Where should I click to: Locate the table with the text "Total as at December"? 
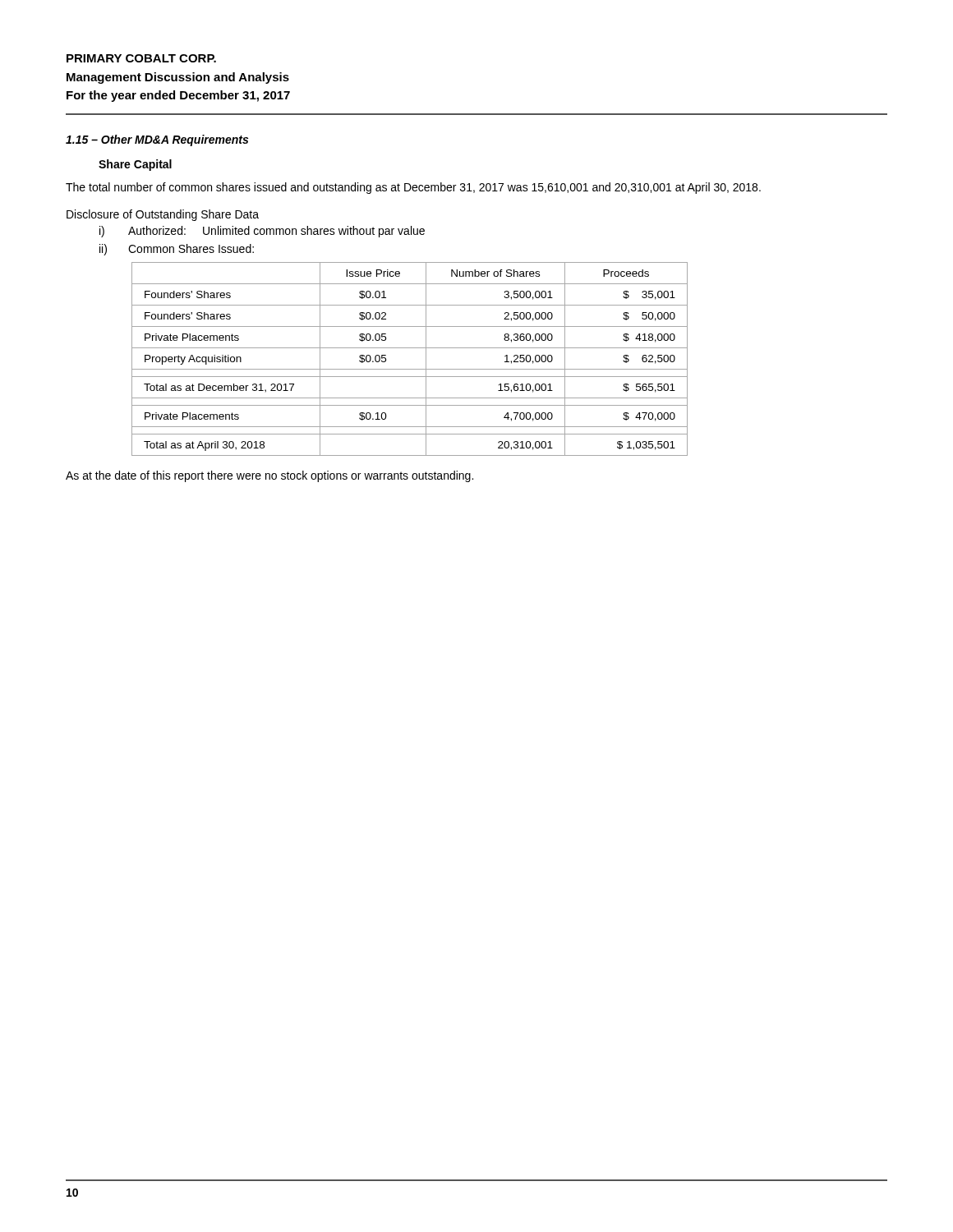point(509,359)
